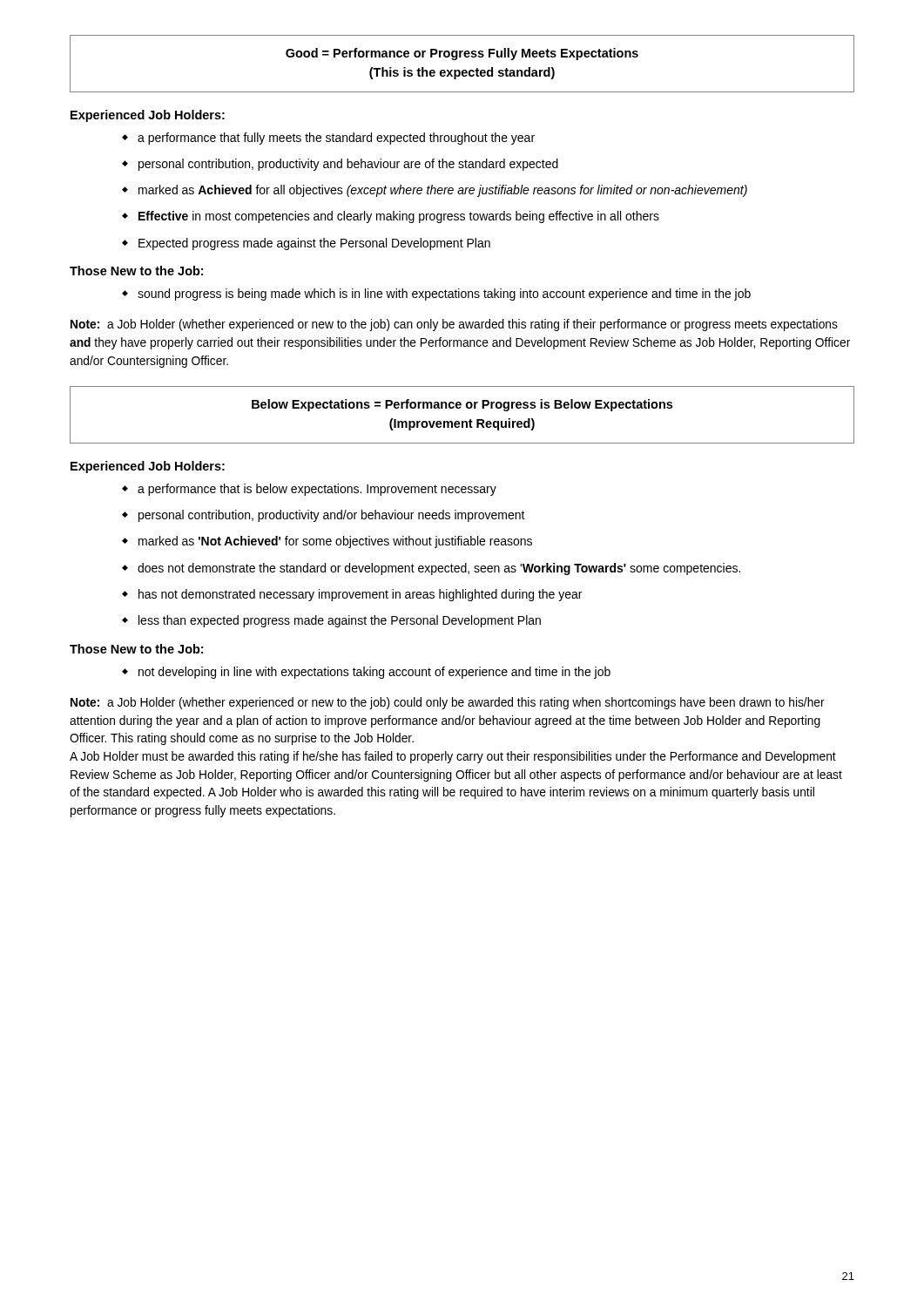Image resolution: width=924 pixels, height=1307 pixels.
Task: Select the passage starting "a performance that fully meets the standard"
Action: [x=336, y=137]
